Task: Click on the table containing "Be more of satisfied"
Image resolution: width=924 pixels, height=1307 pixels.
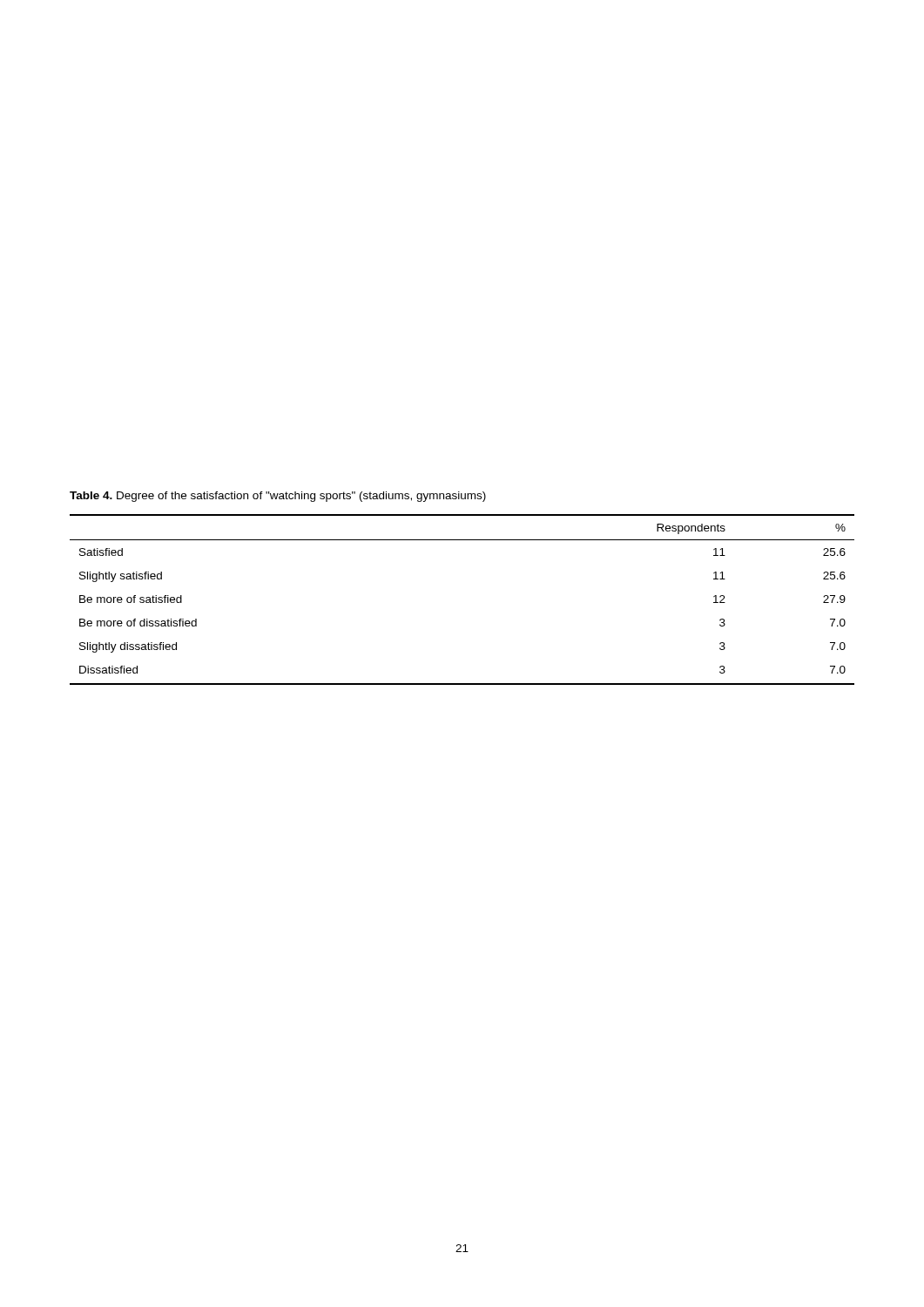Action: (462, 599)
